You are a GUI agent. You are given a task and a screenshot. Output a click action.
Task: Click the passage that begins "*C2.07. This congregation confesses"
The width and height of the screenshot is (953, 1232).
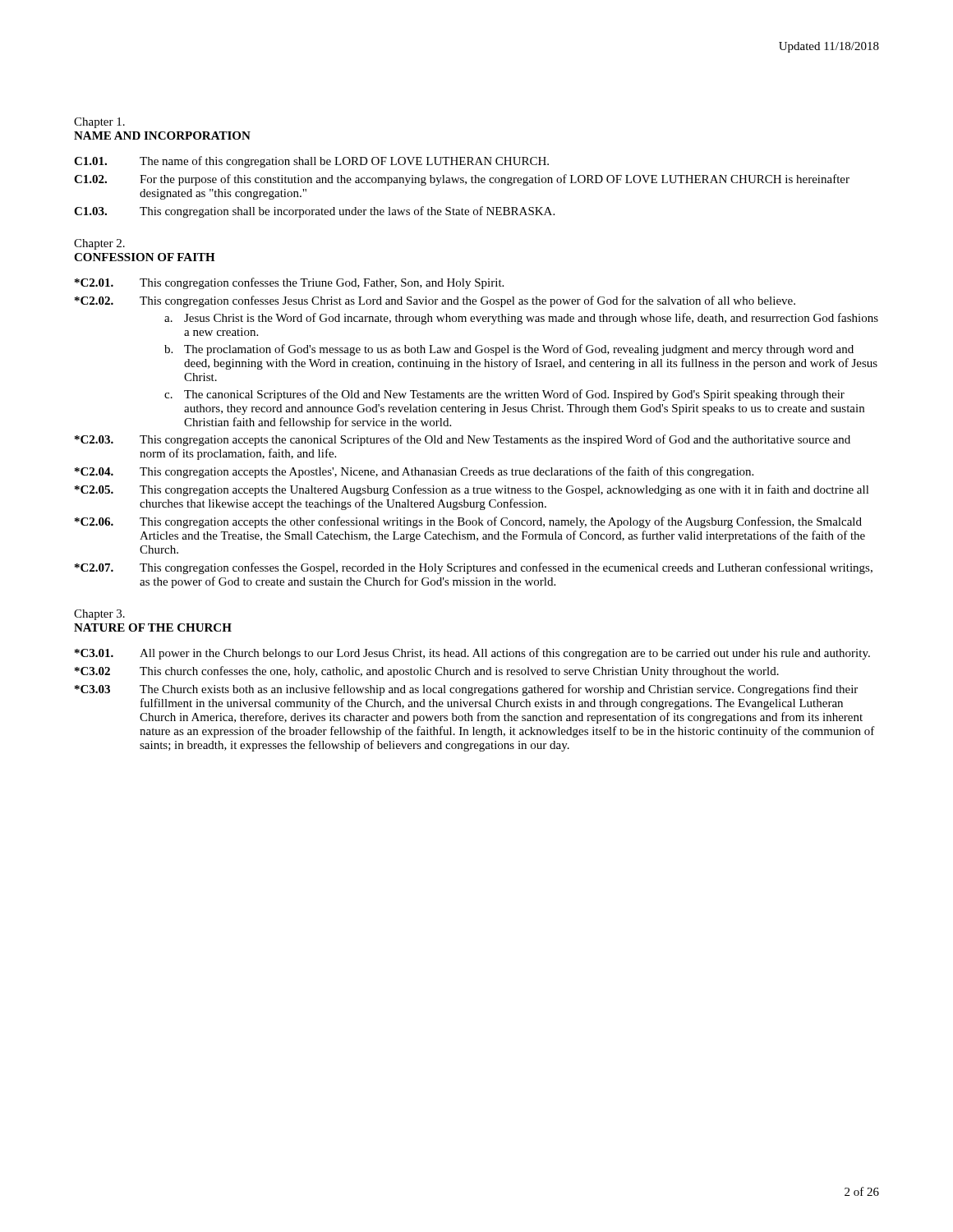point(476,575)
